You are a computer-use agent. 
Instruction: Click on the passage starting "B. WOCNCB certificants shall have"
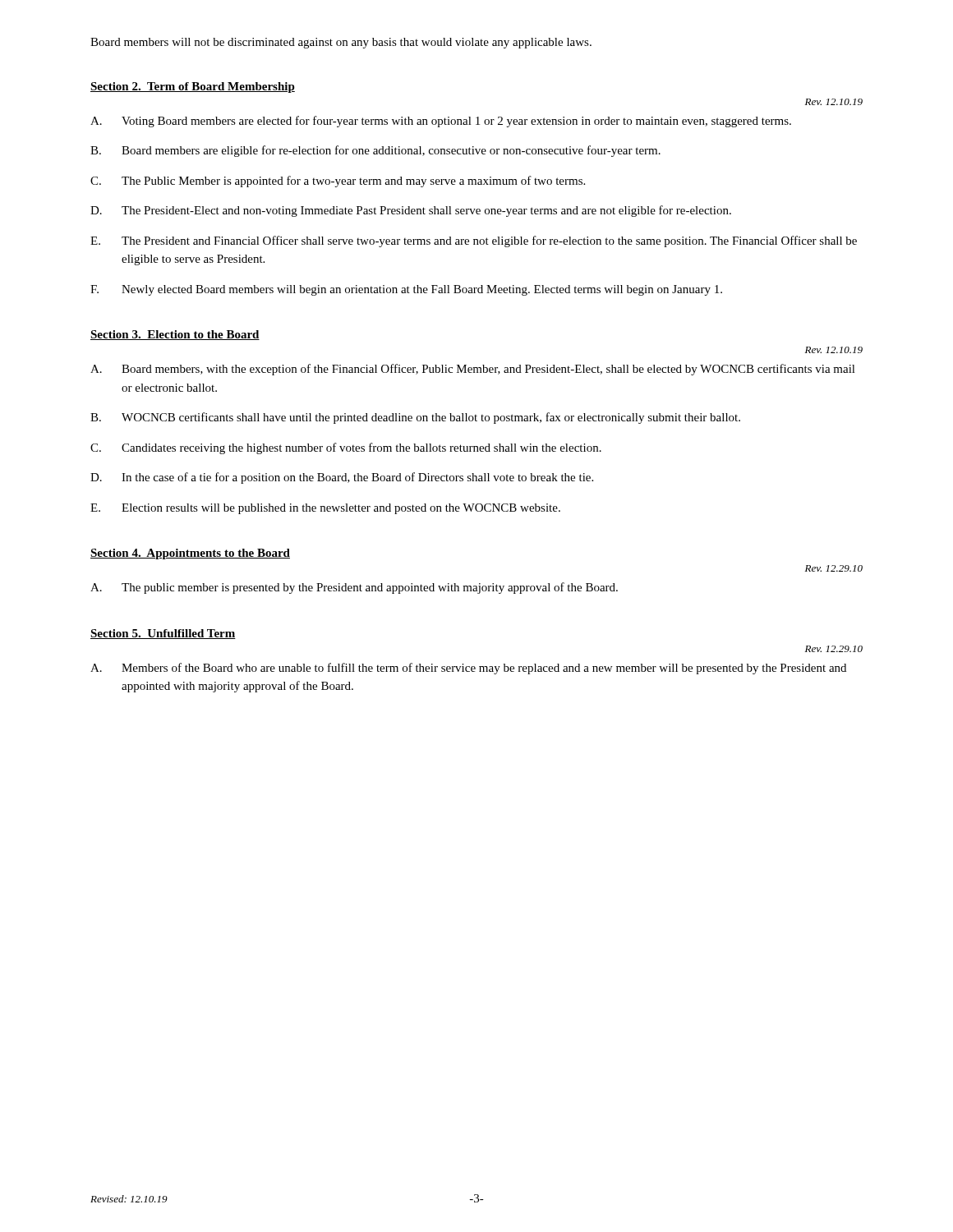[476, 417]
